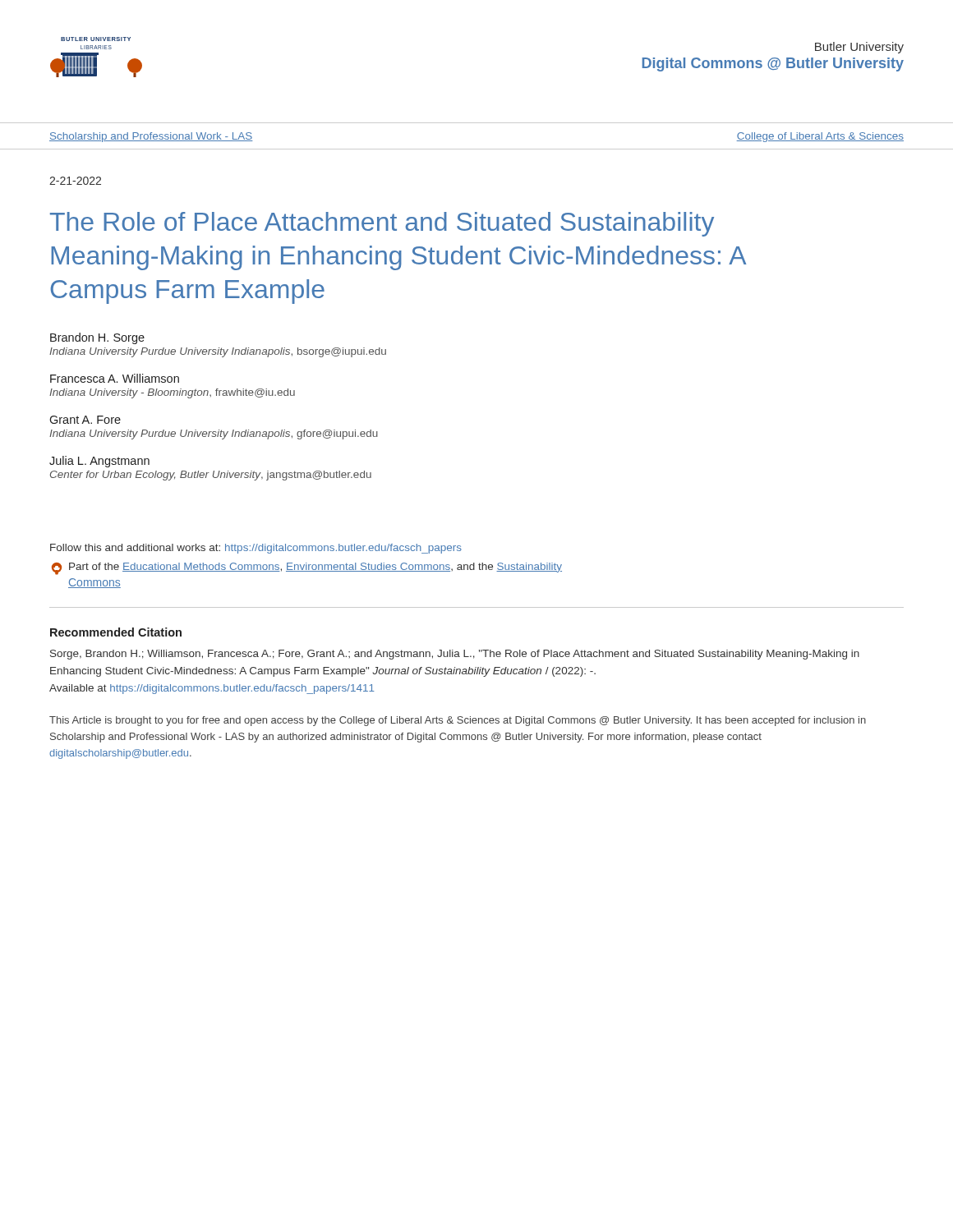
Task: Select the passage starting "Part of the Educational Methods Commons,"
Action: pyautogui.click(x=306, y=568)
